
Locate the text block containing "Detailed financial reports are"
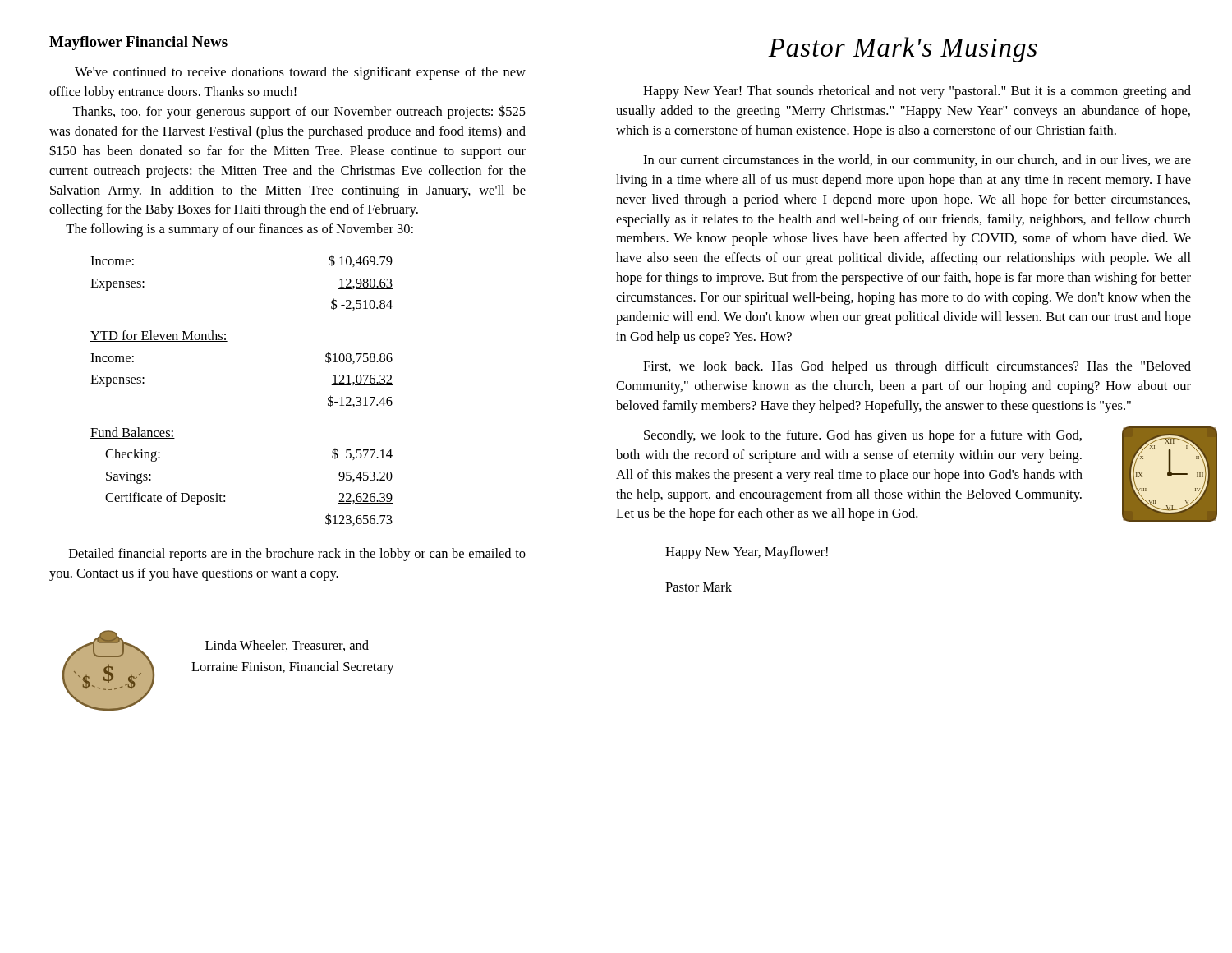pyautogui.click(x=287, y=563)
